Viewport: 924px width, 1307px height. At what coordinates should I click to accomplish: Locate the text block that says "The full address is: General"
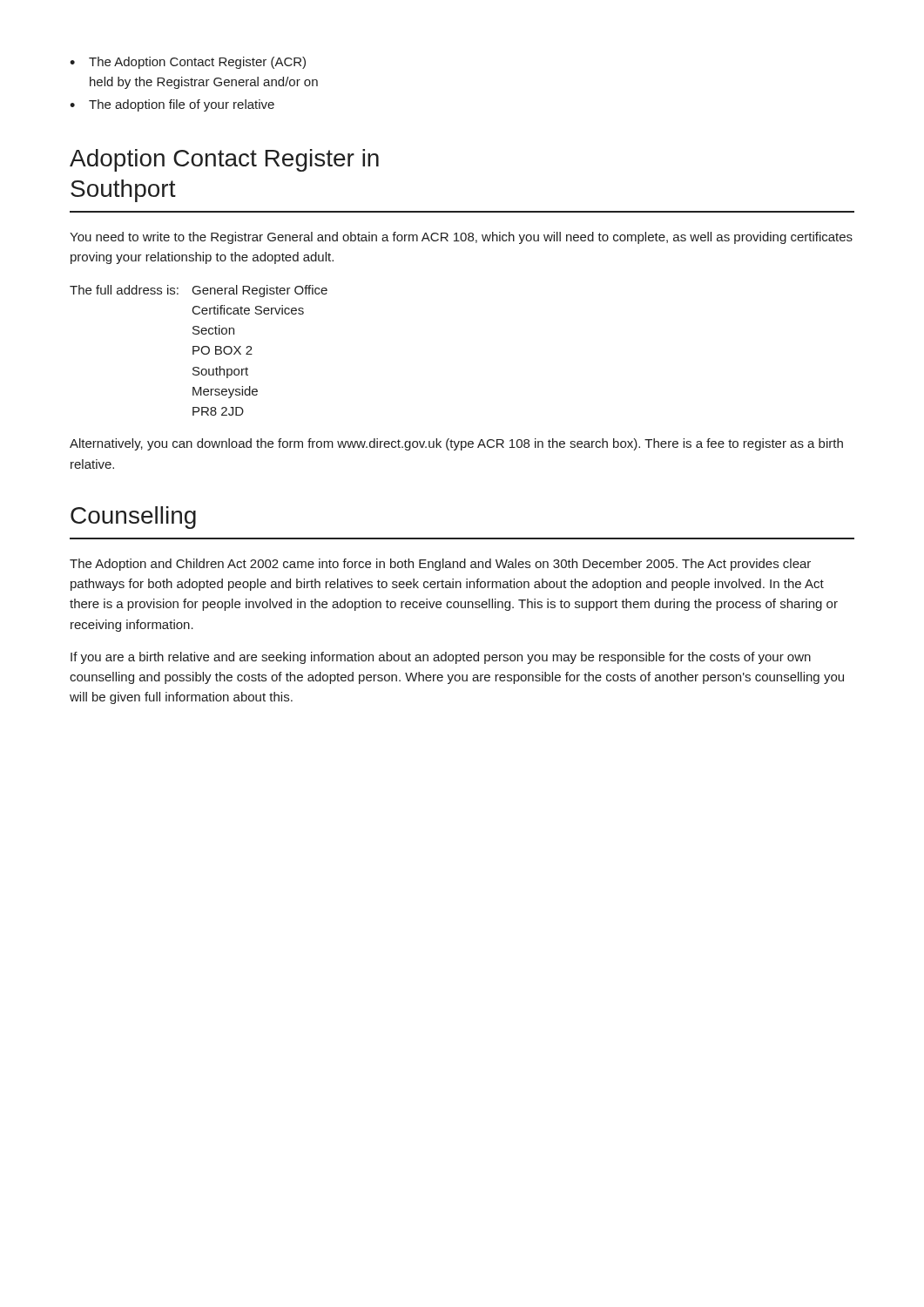click(199, 350)
